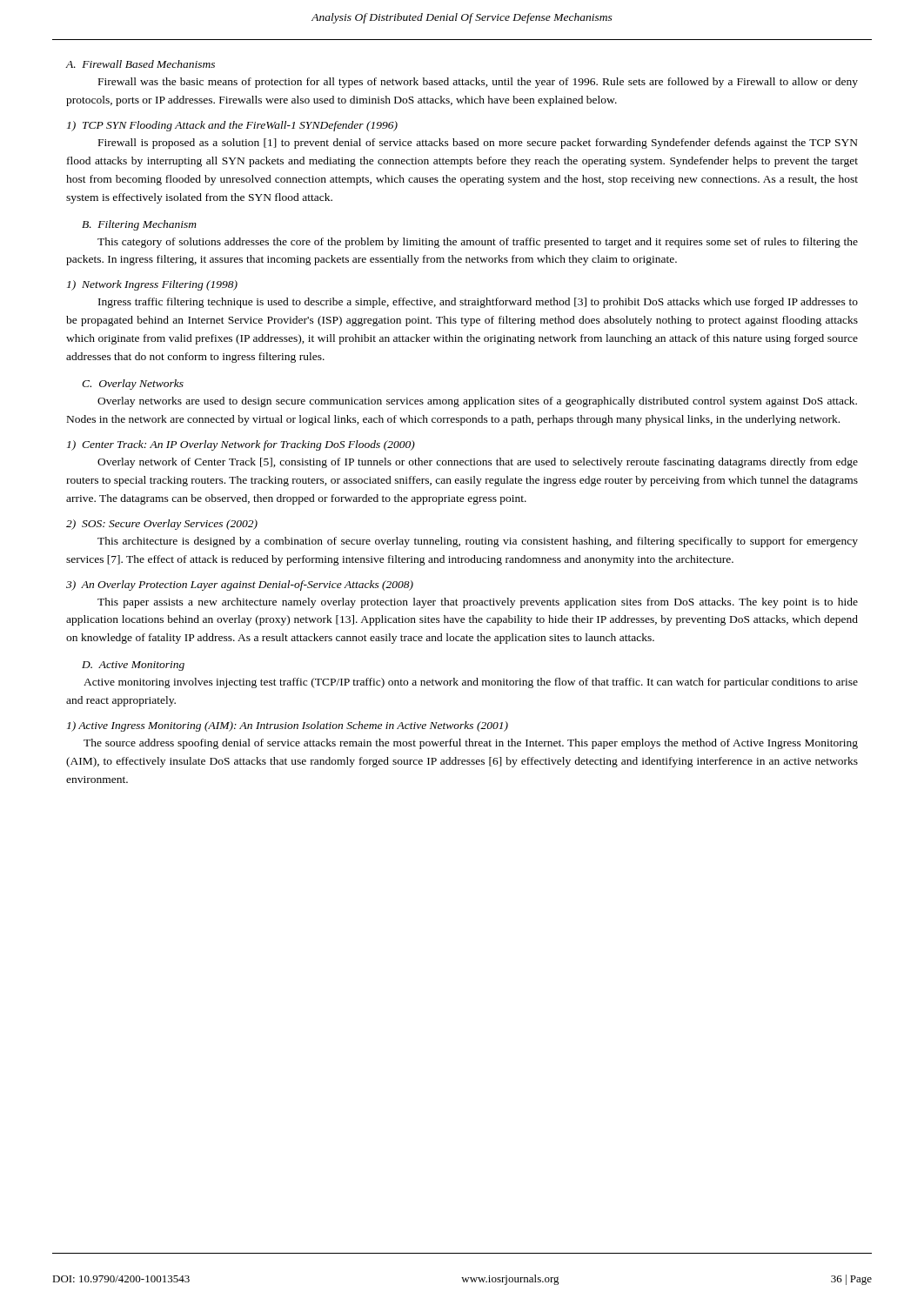Click on the section header containing "1) TCP SYN"
924x1305 pixels.
[x=232, y=125]
